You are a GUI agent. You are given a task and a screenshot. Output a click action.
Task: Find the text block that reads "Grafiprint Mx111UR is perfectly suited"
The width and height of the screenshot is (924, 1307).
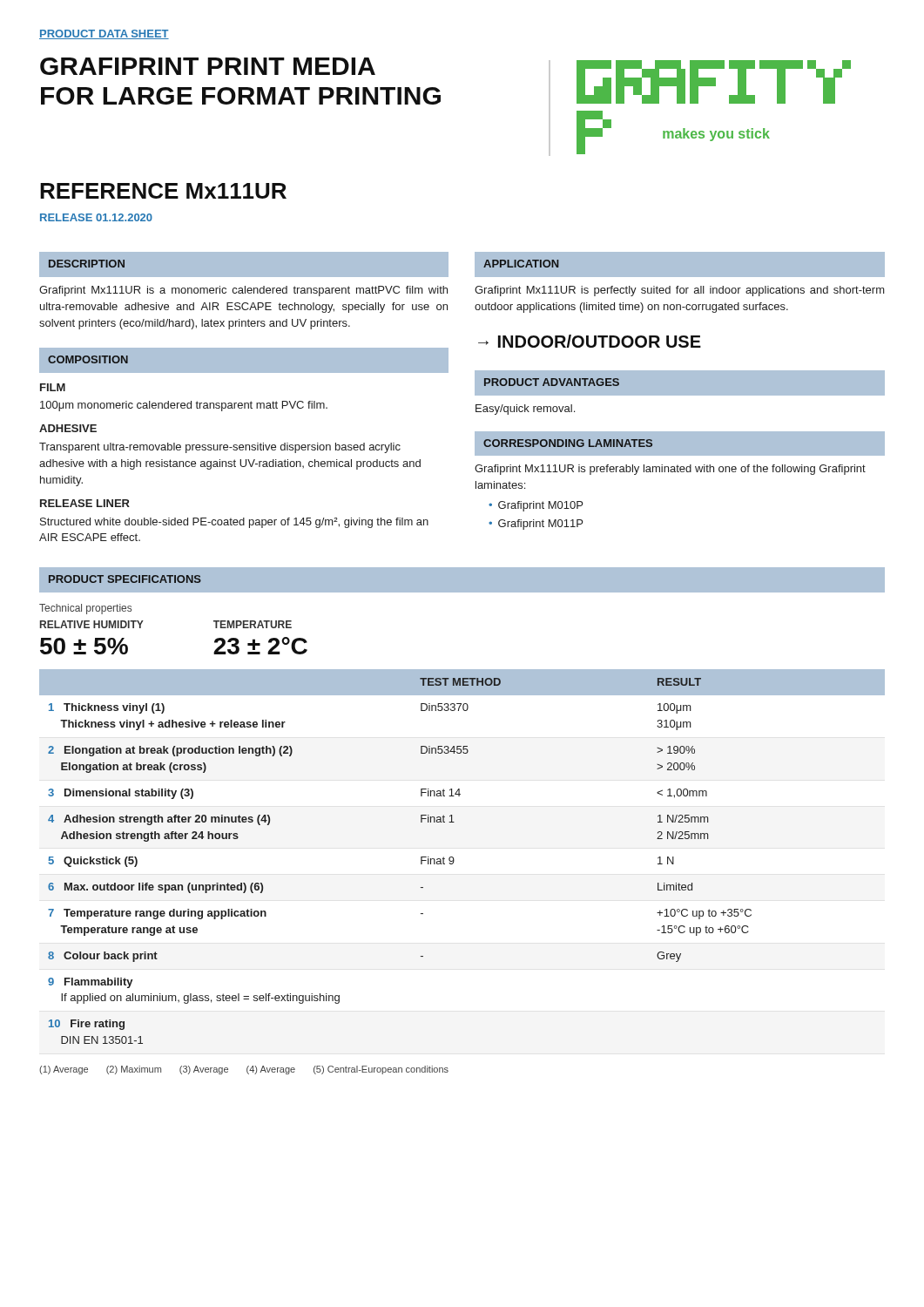680,298
